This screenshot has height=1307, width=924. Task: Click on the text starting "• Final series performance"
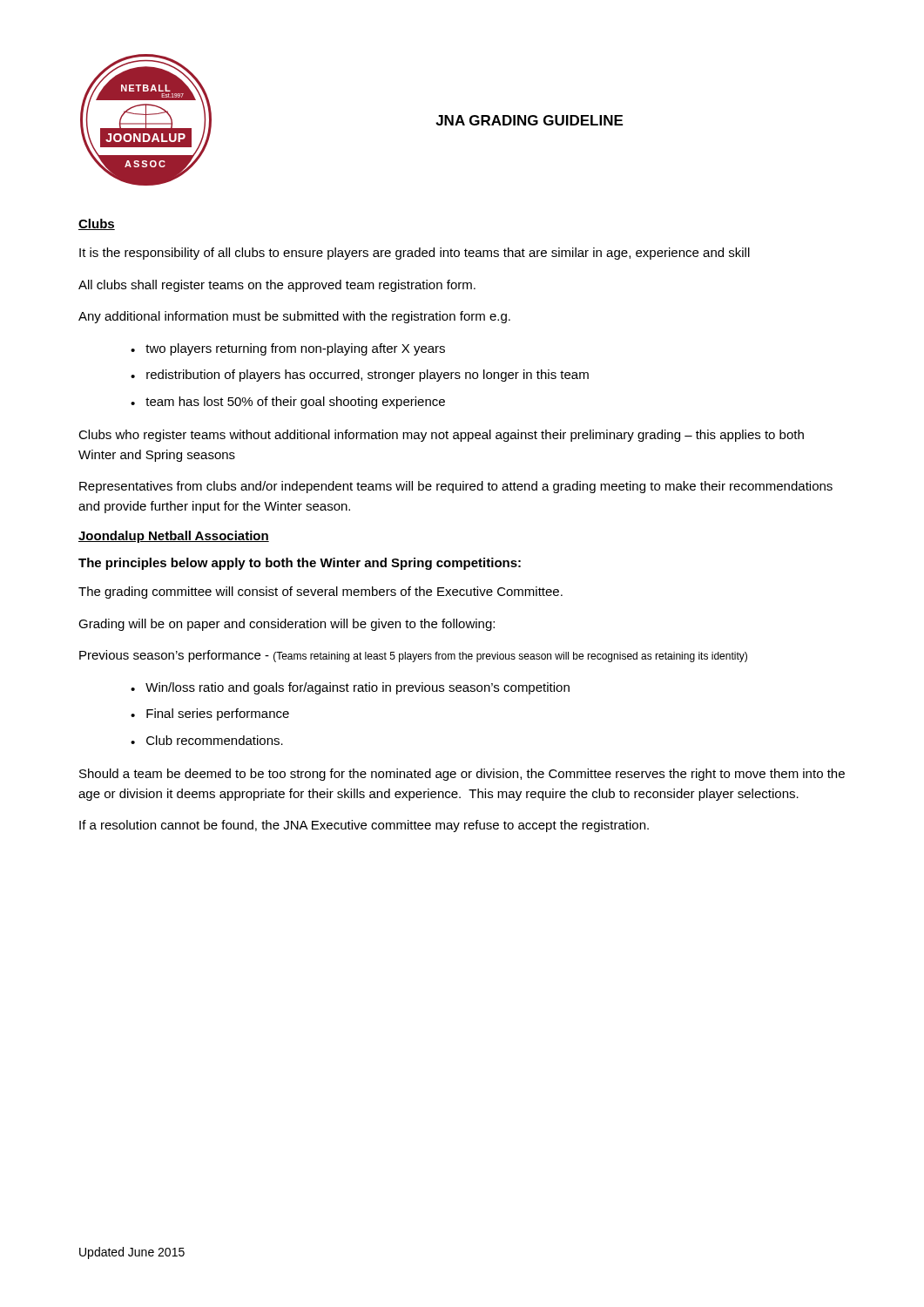click(210, 715)
